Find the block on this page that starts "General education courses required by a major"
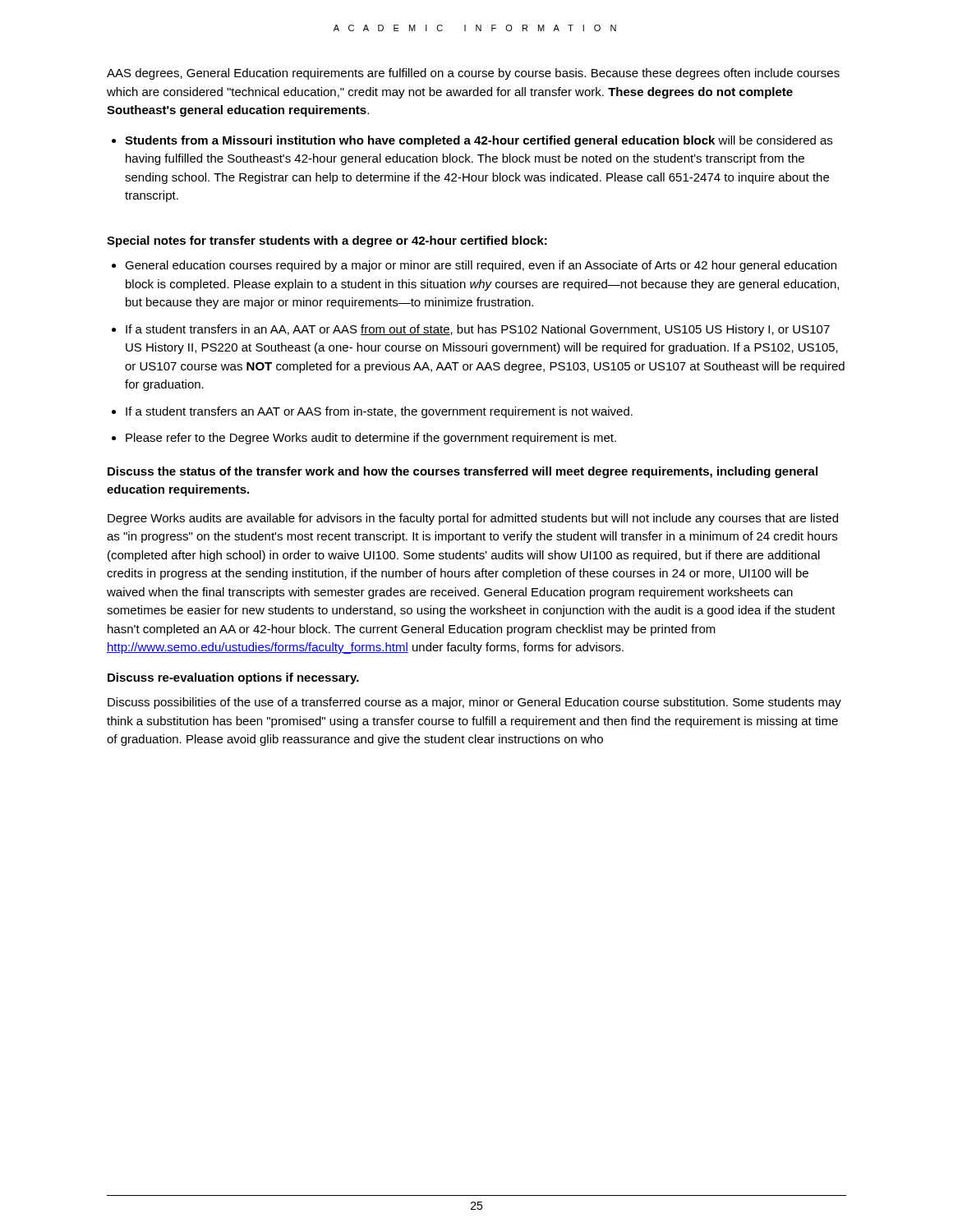The image size is (953, 1232). pyautogui.click(x=482, y=283)
